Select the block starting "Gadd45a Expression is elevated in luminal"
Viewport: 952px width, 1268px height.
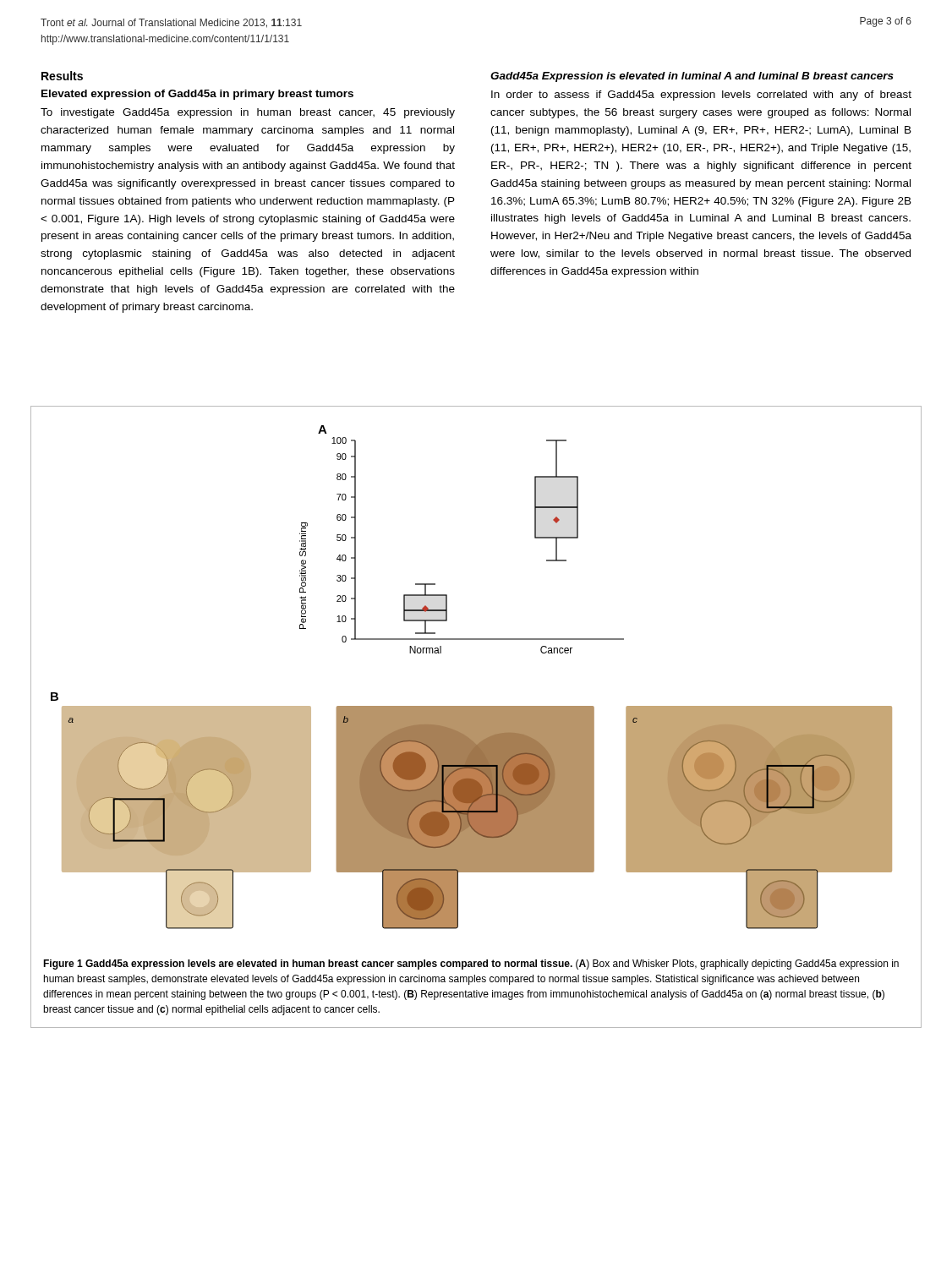(692, 76)
